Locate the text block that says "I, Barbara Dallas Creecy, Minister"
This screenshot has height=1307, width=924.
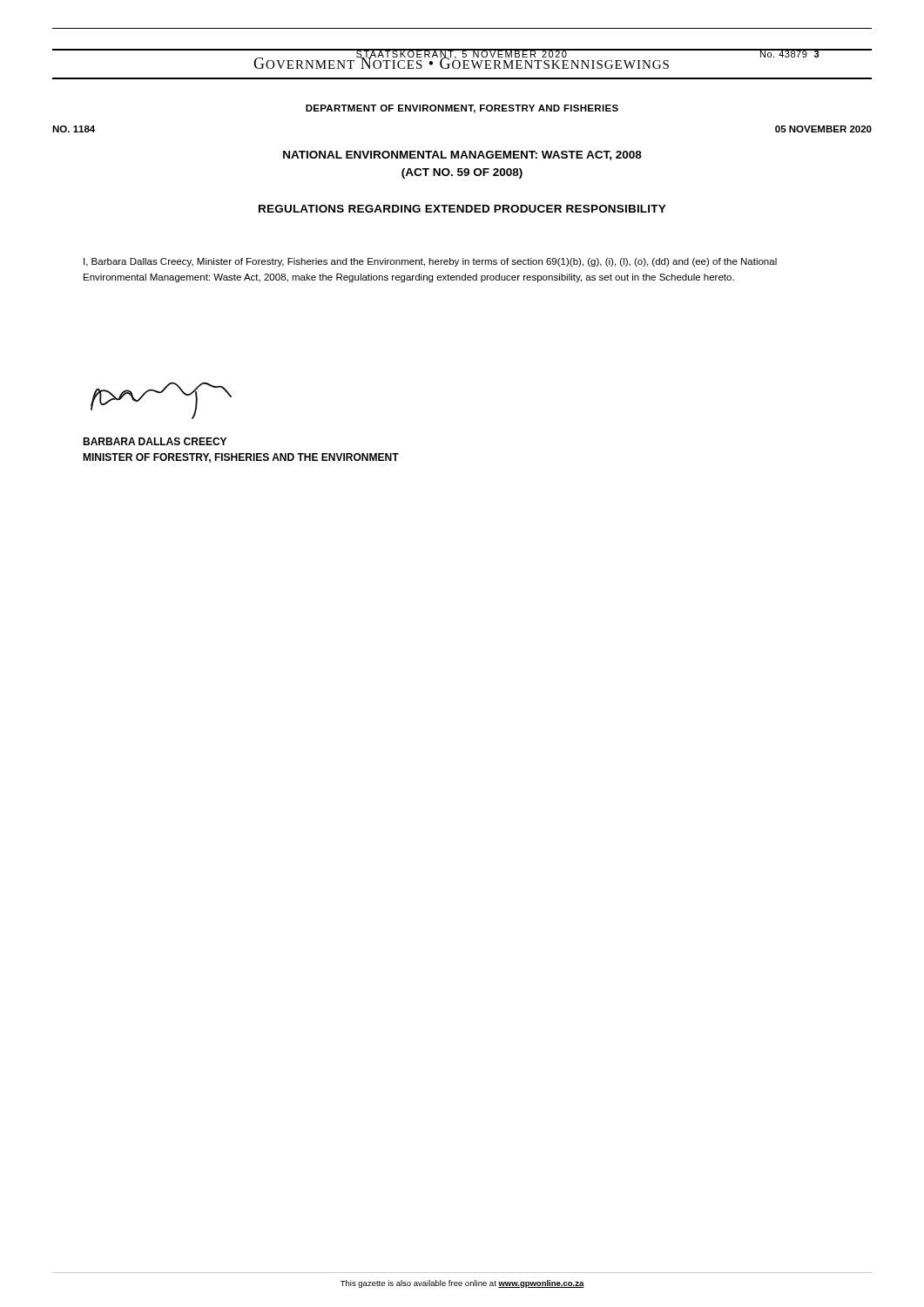[x=430, y=269]
